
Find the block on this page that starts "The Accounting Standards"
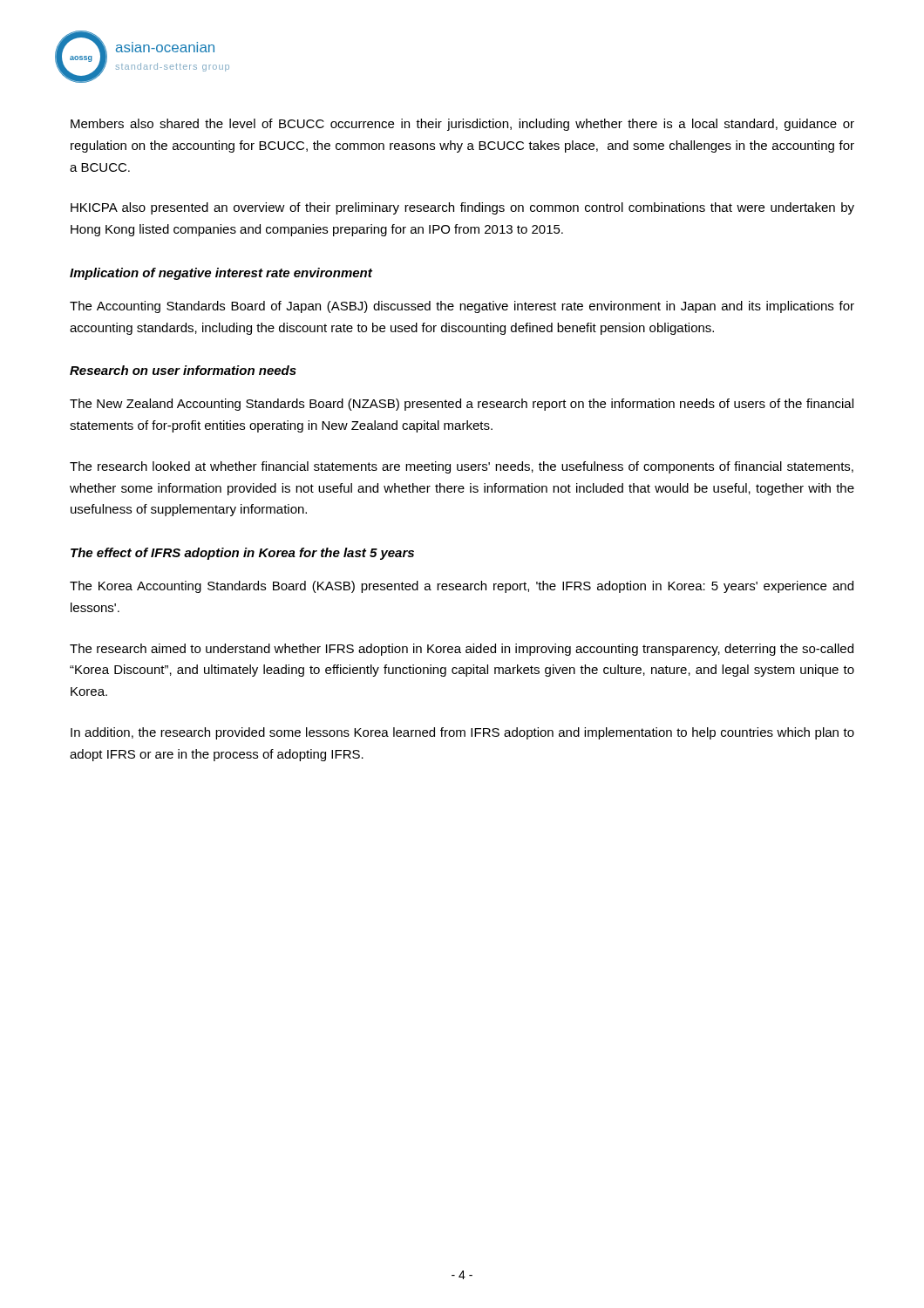(462, 316)
